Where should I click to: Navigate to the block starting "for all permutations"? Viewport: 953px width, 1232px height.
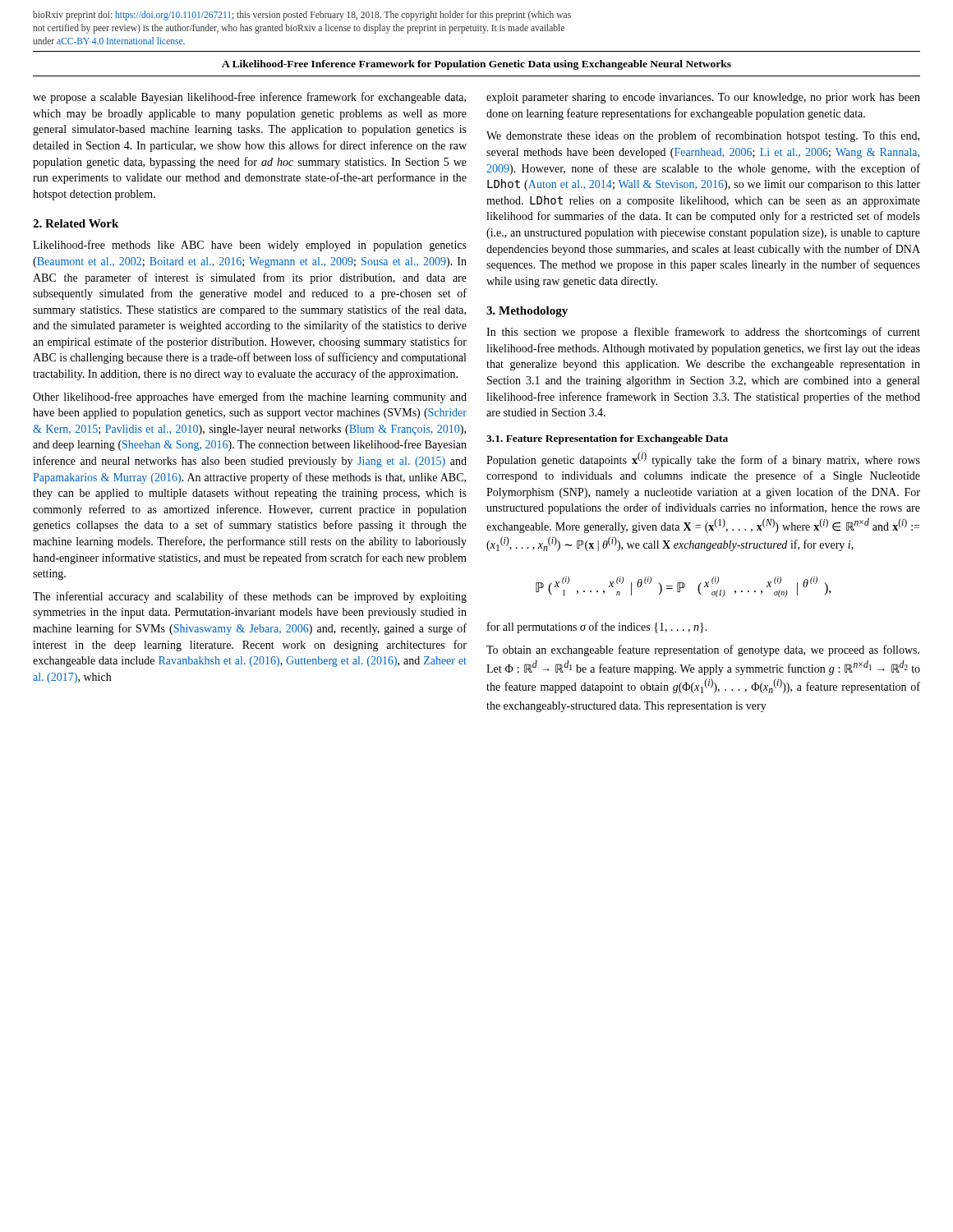click(703, 628)
